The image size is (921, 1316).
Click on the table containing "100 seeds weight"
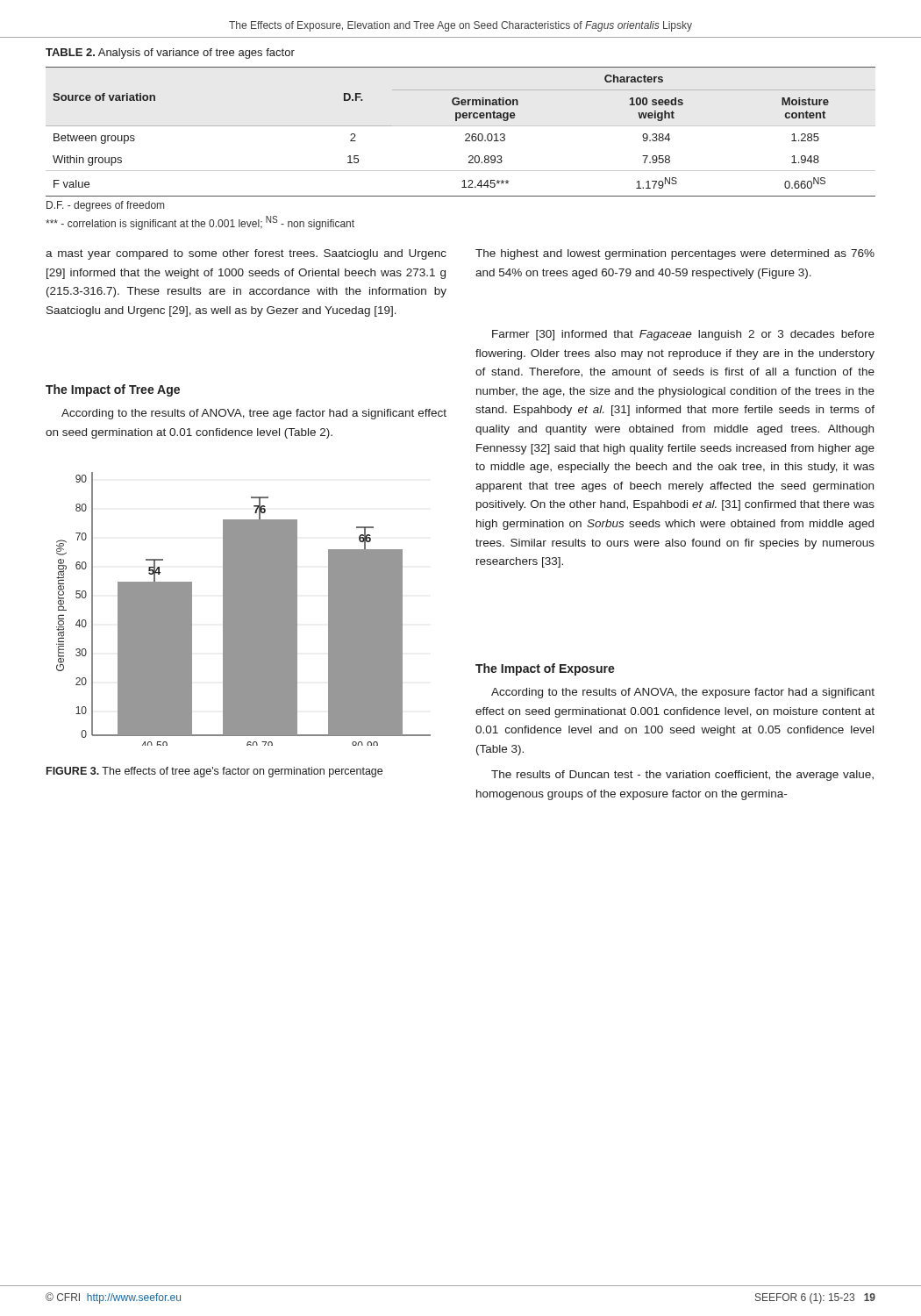(460, 132)
